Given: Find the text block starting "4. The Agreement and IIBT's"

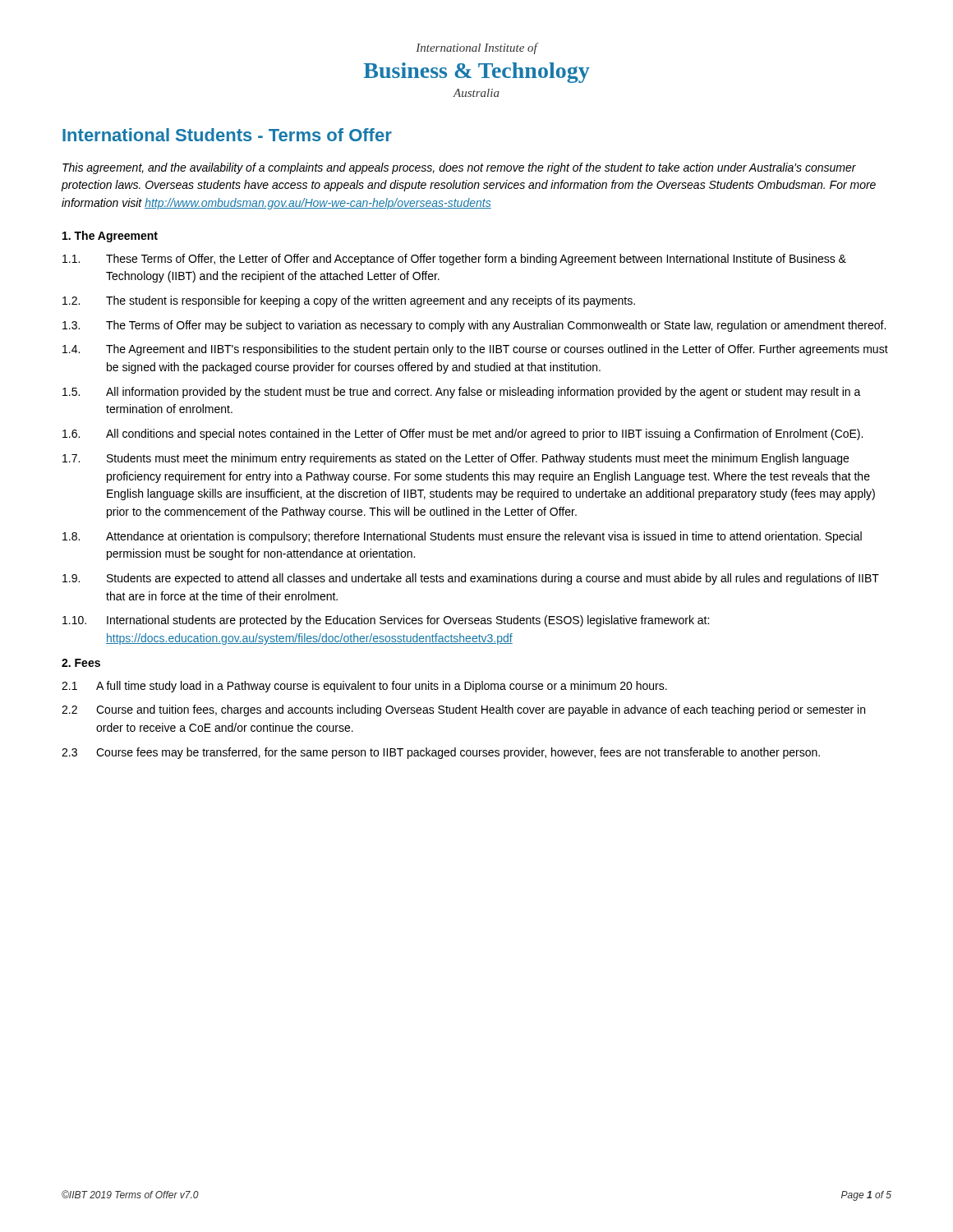Looking at the screenshot, I should [x=476, y=359].
